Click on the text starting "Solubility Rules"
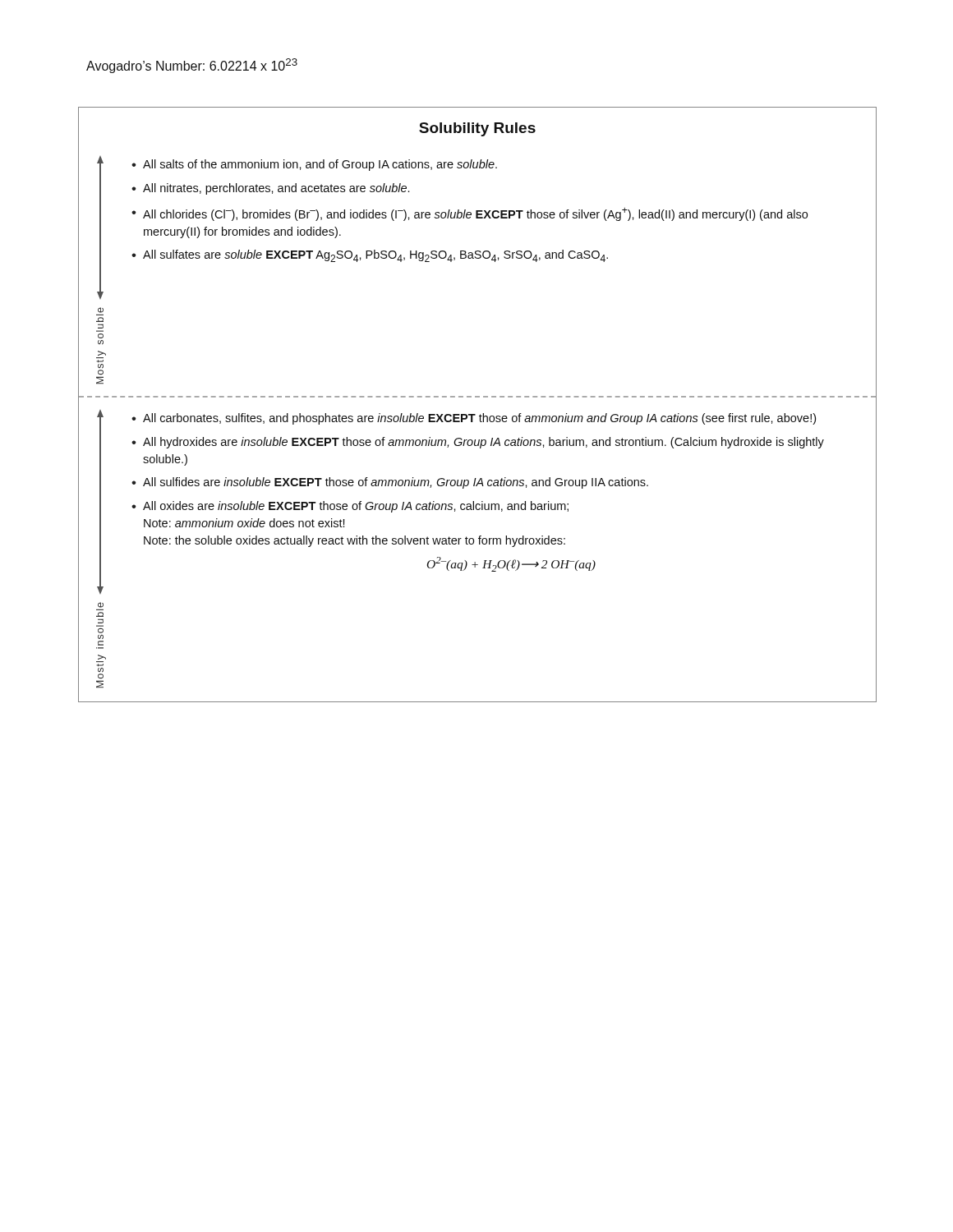 click(x=477, y=128)
